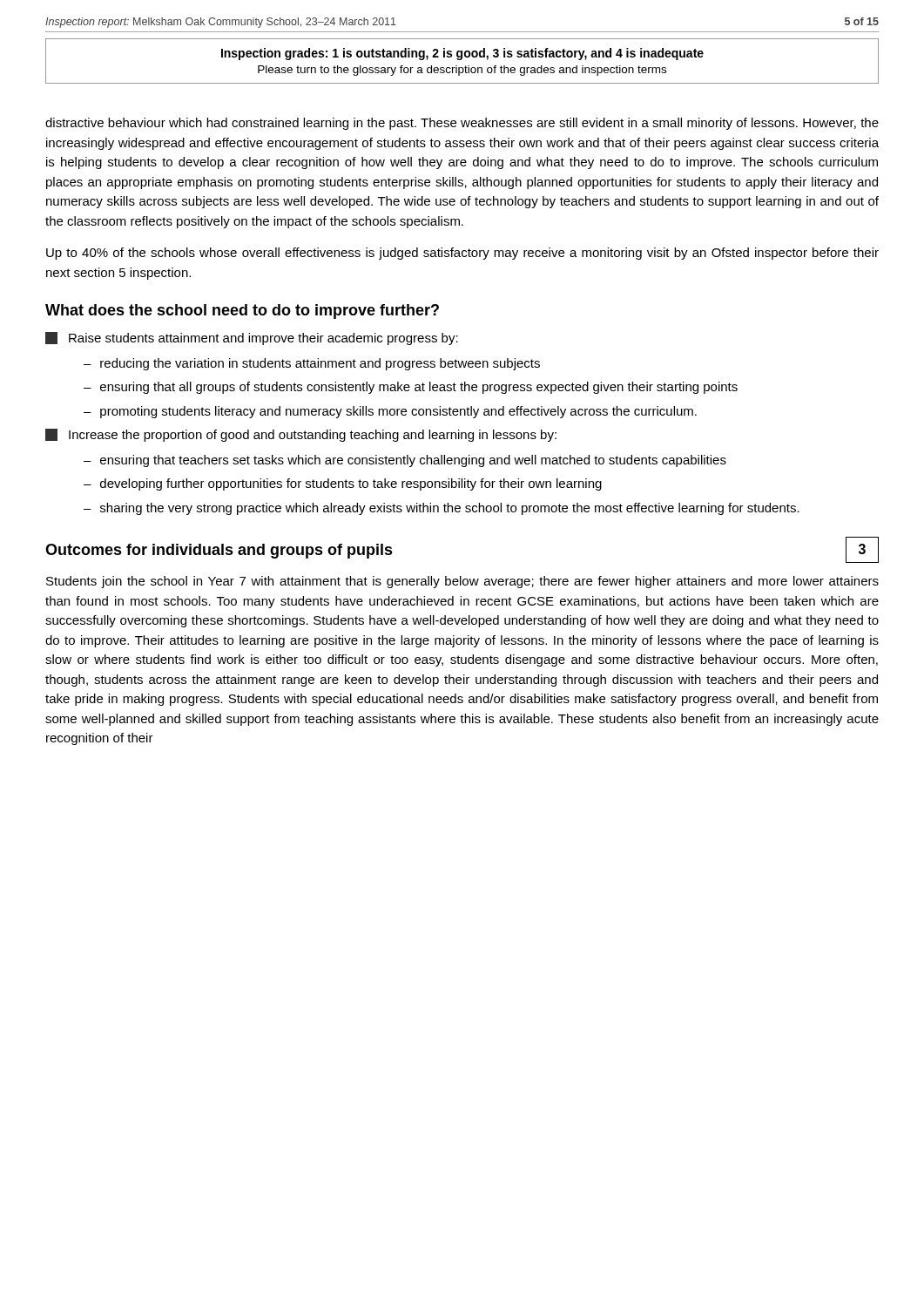The image size is (924, 1307).
Task: Find the list item with the text "– sharing the very strong practice"
Action: 481,508
